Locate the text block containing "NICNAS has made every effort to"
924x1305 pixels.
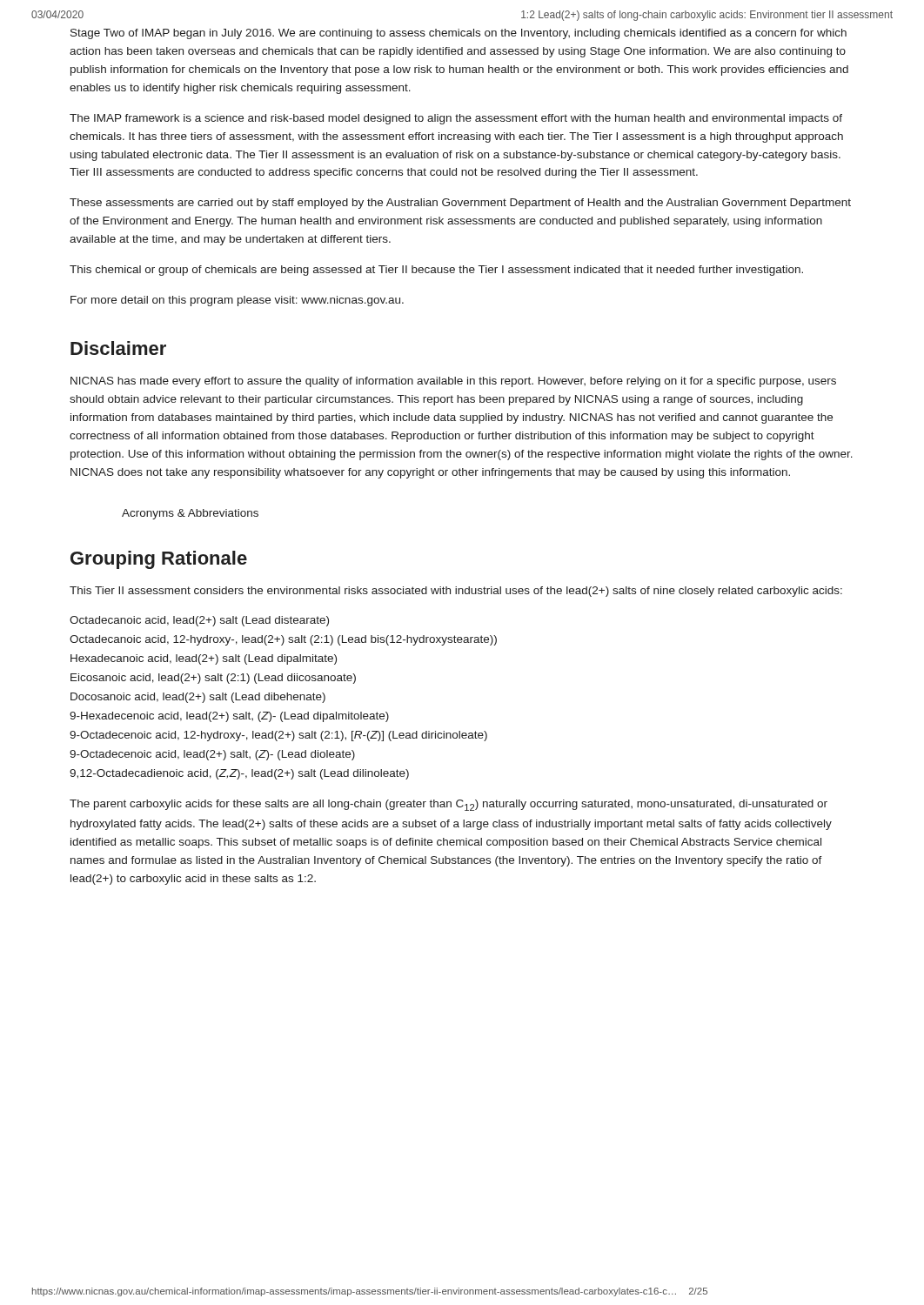[461, 426]
